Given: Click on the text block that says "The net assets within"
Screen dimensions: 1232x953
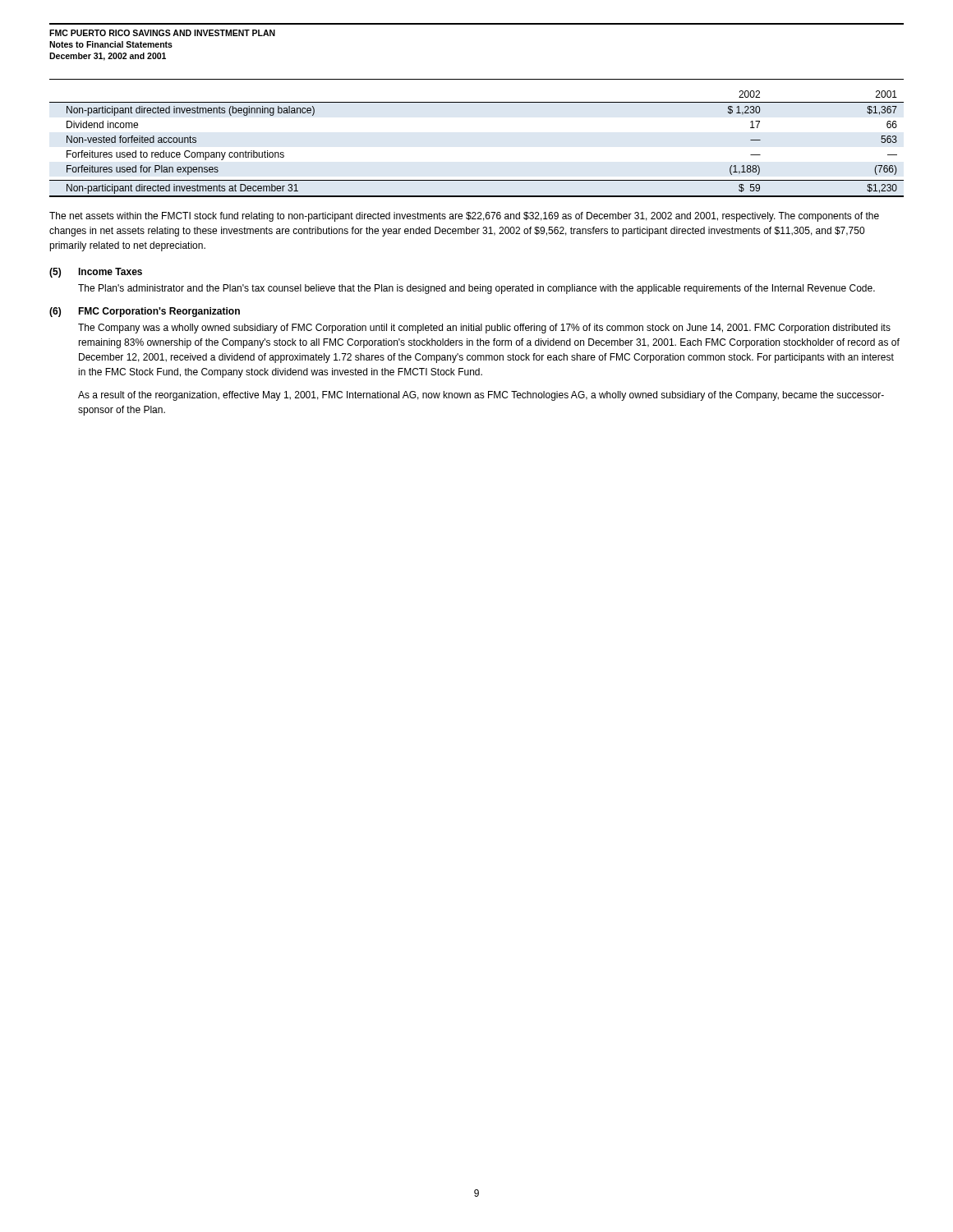Looking at the screenshot, I should 464,231.
